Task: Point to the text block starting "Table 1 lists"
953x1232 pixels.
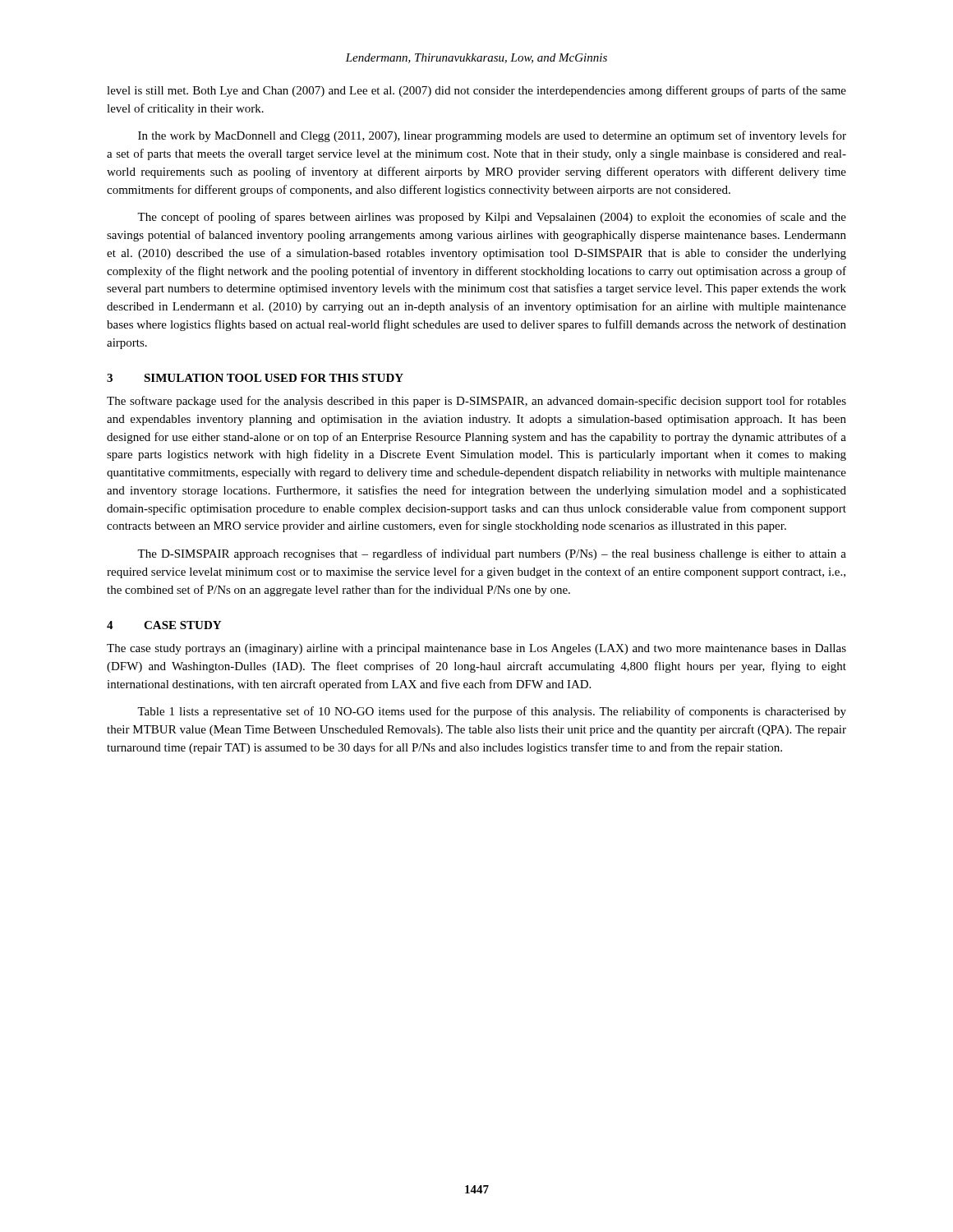Action: click(476, 730)
